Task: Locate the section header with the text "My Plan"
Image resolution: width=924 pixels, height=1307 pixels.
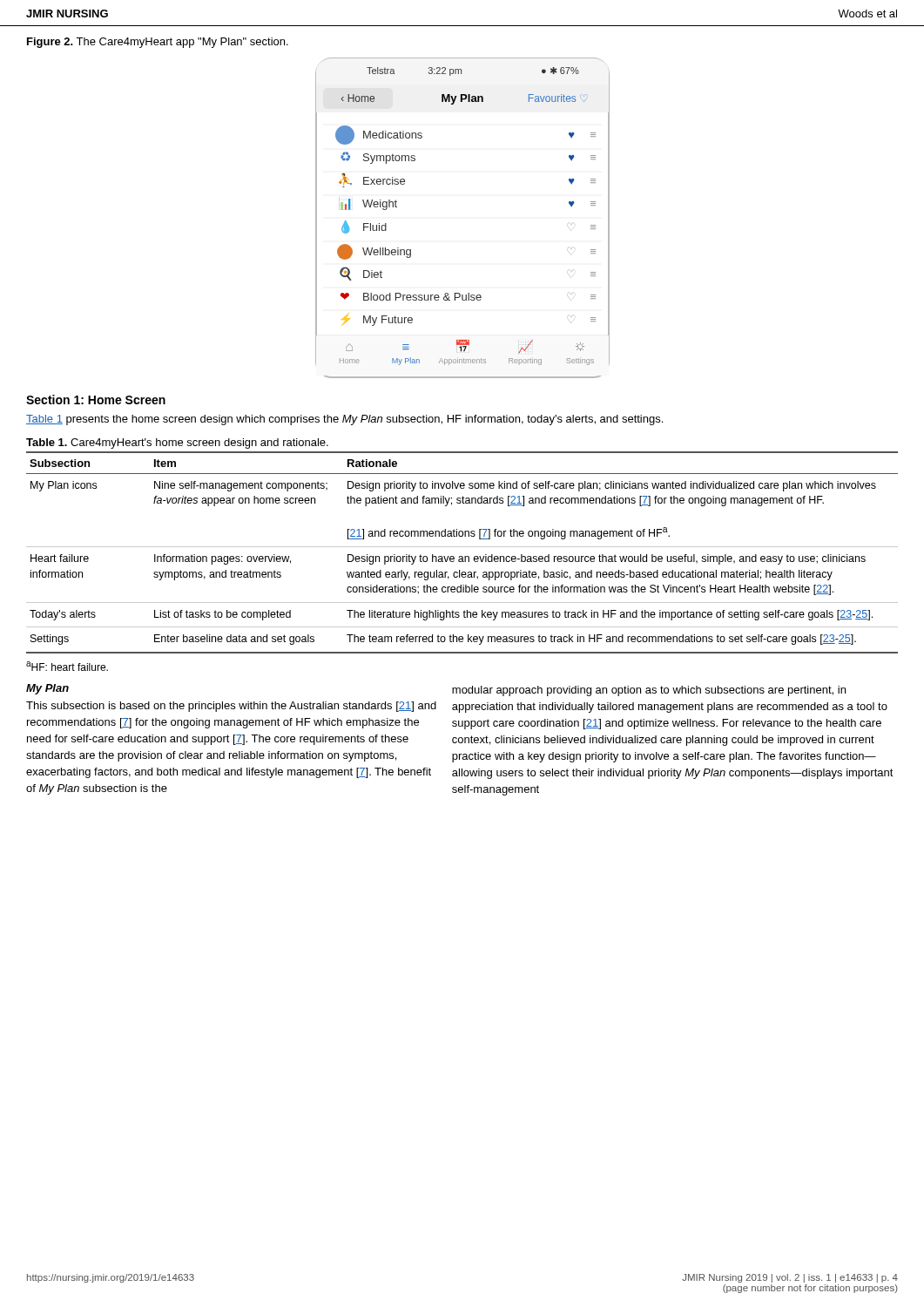Action: point(48,687)
